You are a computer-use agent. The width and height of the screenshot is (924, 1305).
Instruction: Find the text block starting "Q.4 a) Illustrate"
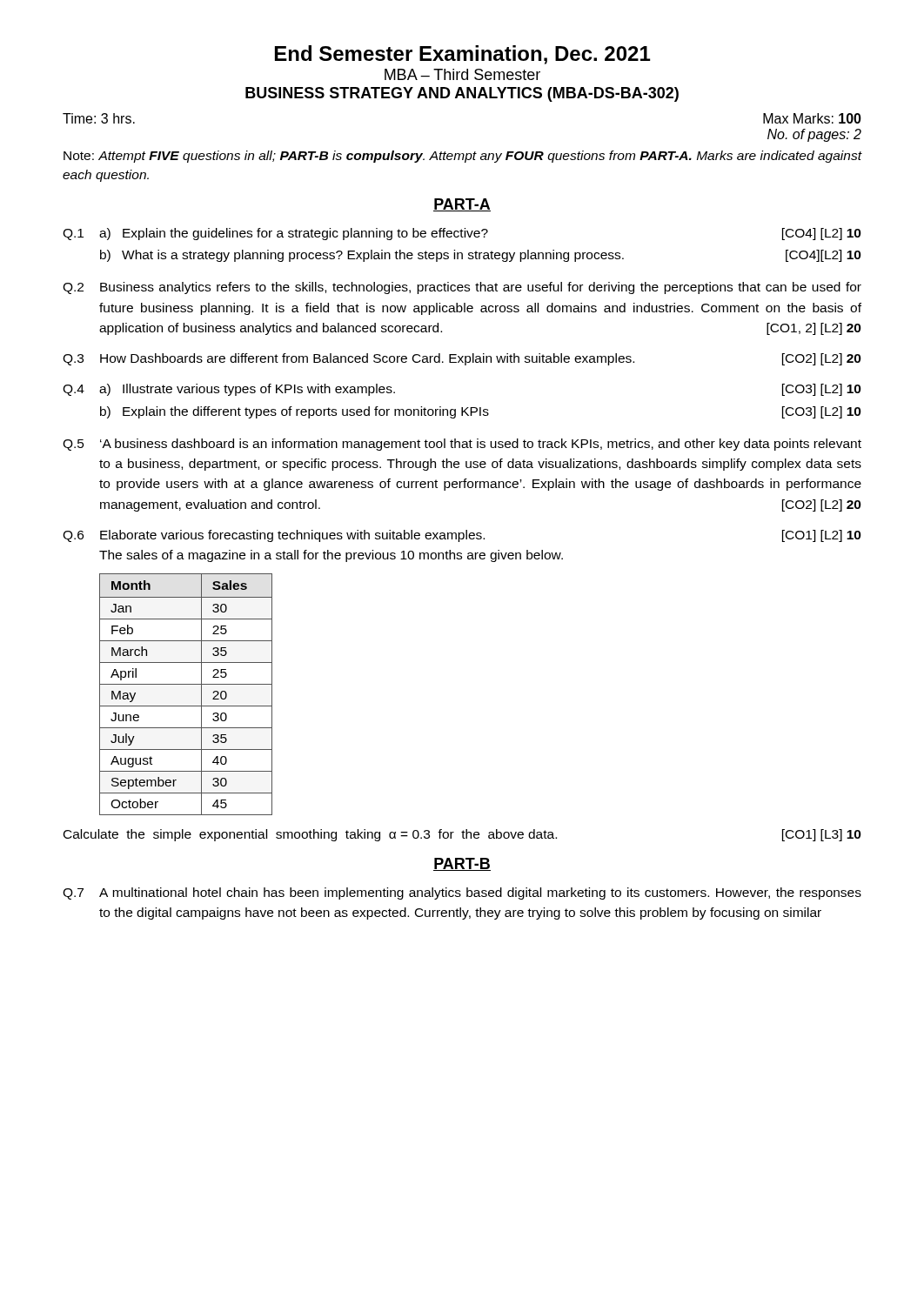point(462,401)
